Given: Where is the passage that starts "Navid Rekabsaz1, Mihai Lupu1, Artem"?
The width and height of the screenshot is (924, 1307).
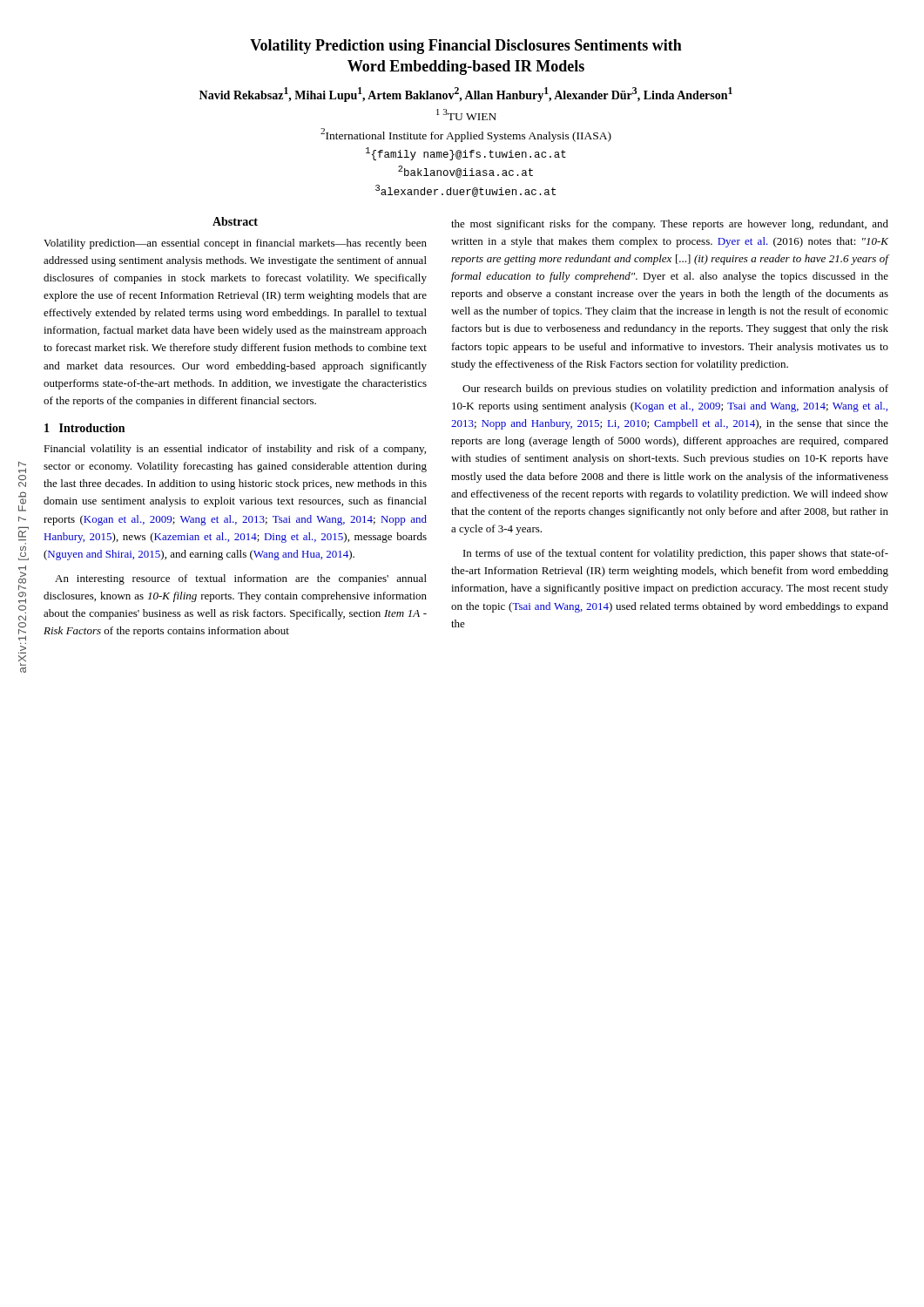Looking at the screenshot, I should pyautogui.click(x=466, y=143).
